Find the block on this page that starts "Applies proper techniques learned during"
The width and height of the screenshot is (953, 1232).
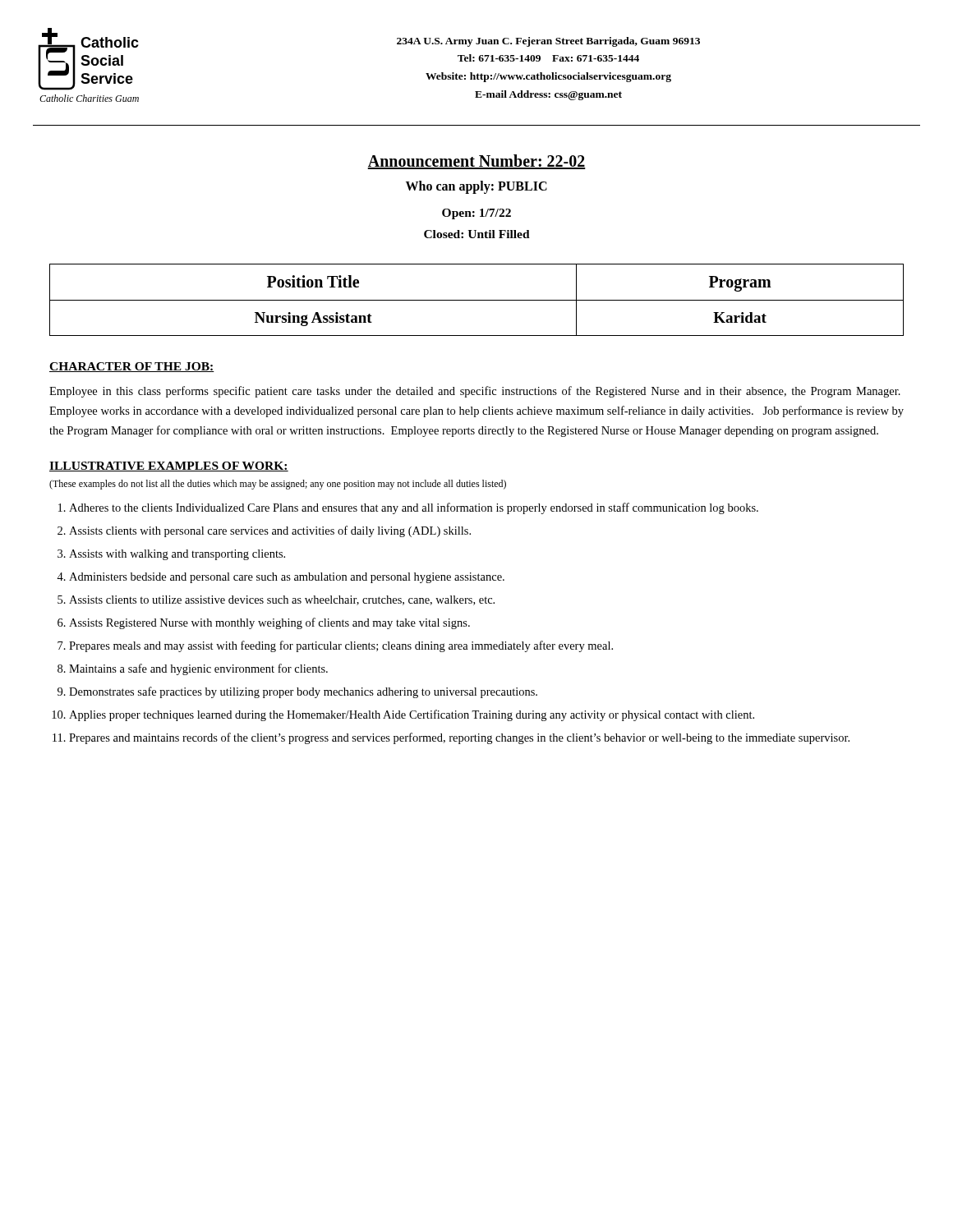click(486, 715)
